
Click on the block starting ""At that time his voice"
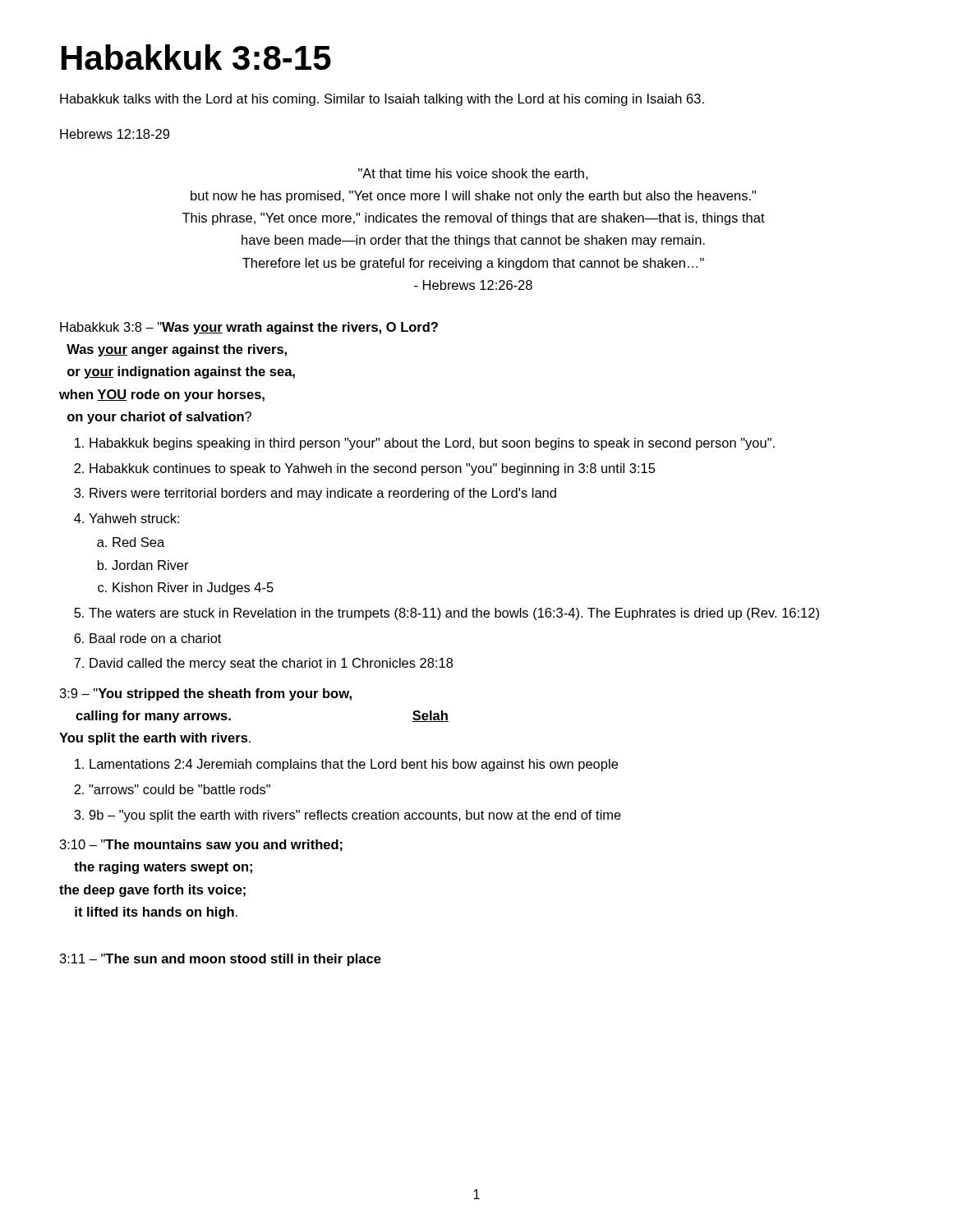tap(473, 229)
